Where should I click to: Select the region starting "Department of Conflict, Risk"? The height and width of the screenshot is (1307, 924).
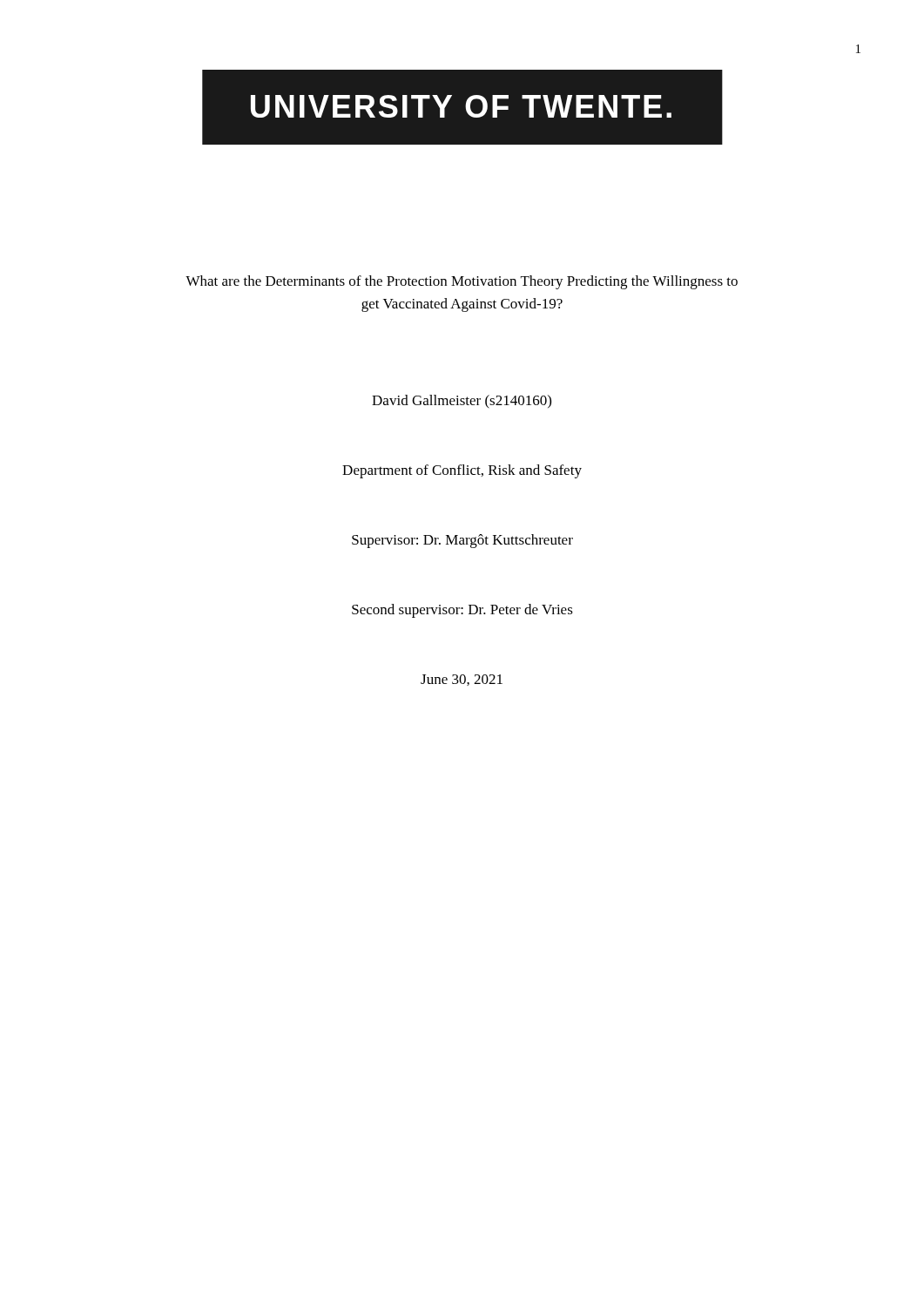[462, 471]
